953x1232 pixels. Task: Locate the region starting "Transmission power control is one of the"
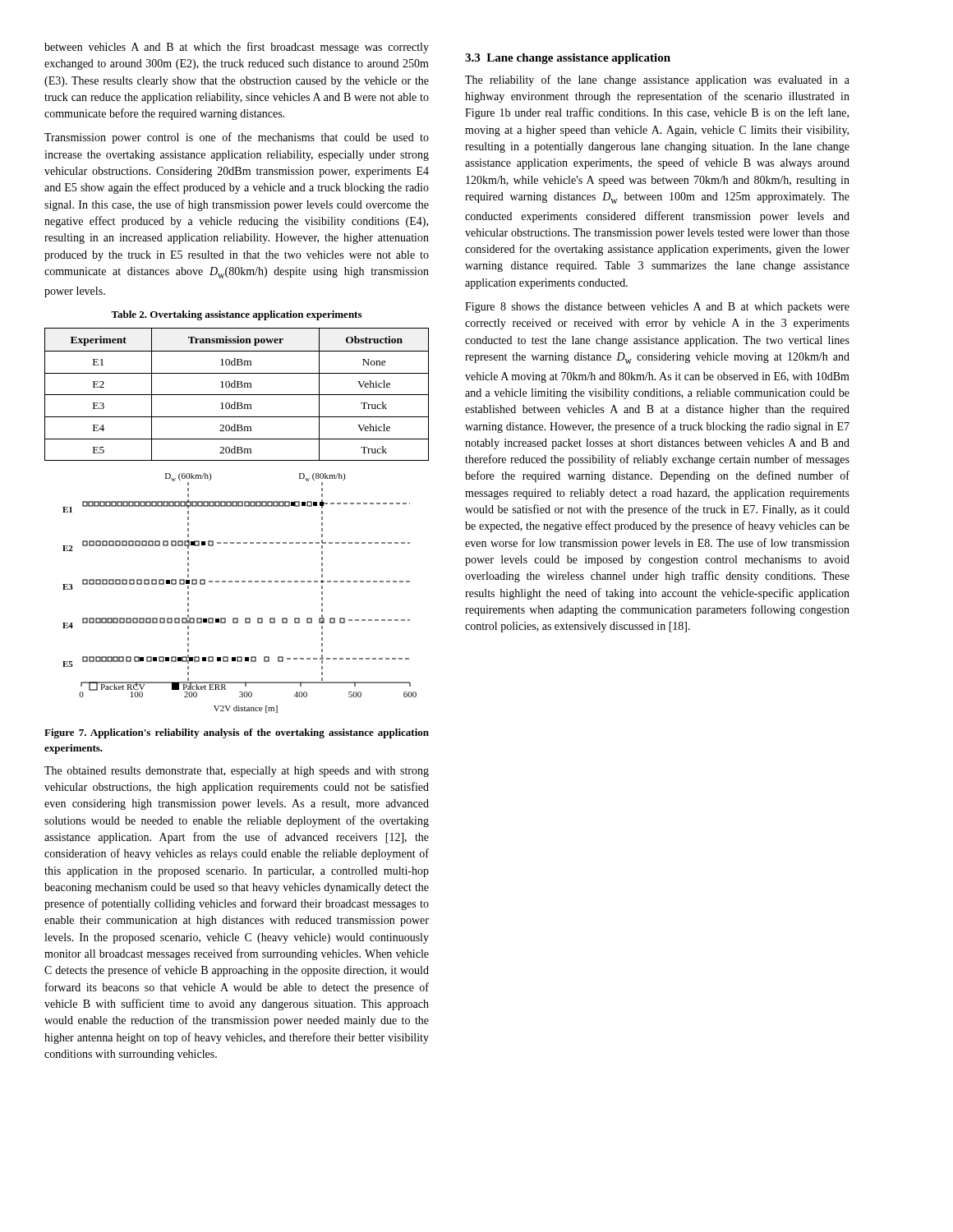237,215
